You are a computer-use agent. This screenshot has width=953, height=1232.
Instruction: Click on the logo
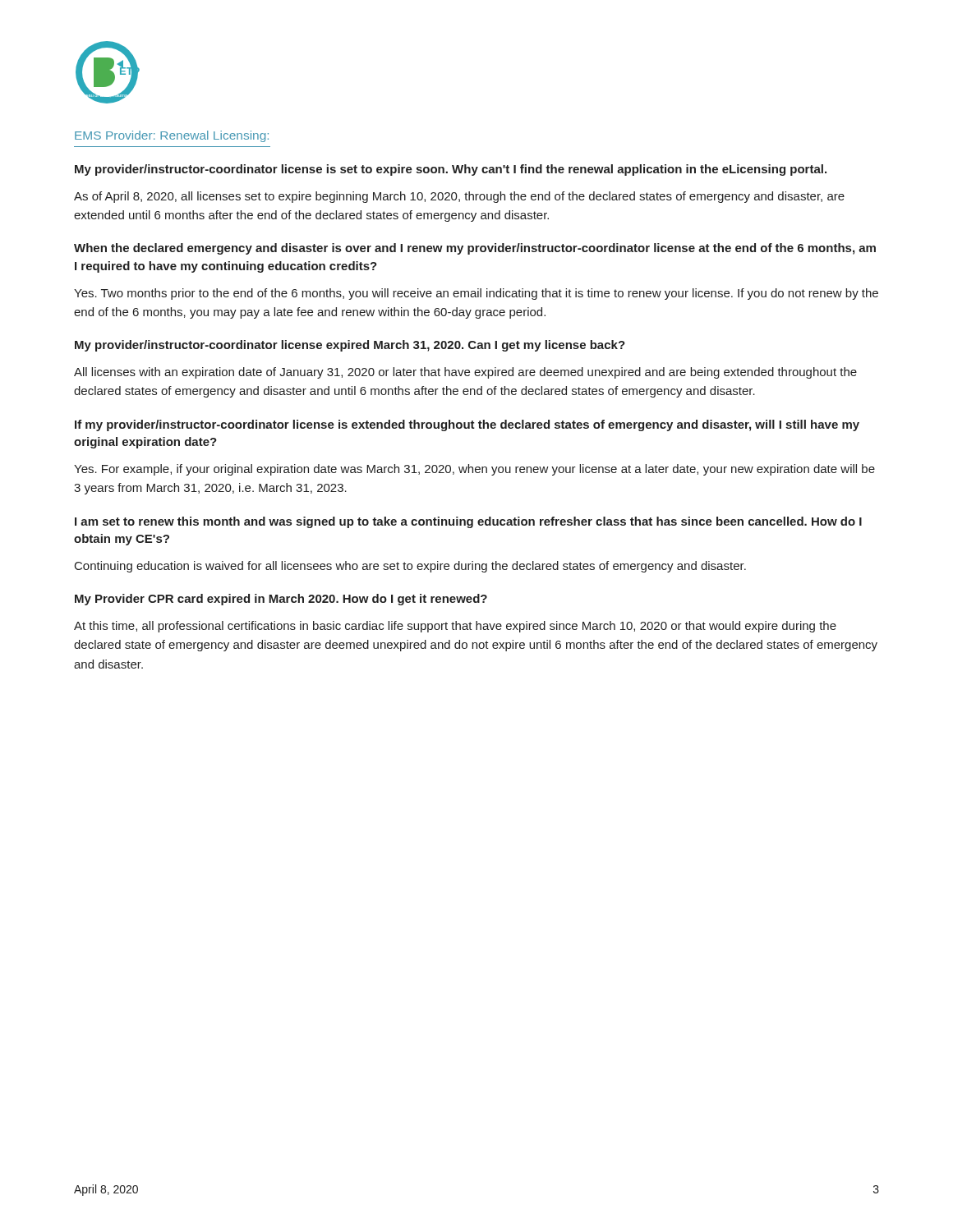tap(476, 72)
